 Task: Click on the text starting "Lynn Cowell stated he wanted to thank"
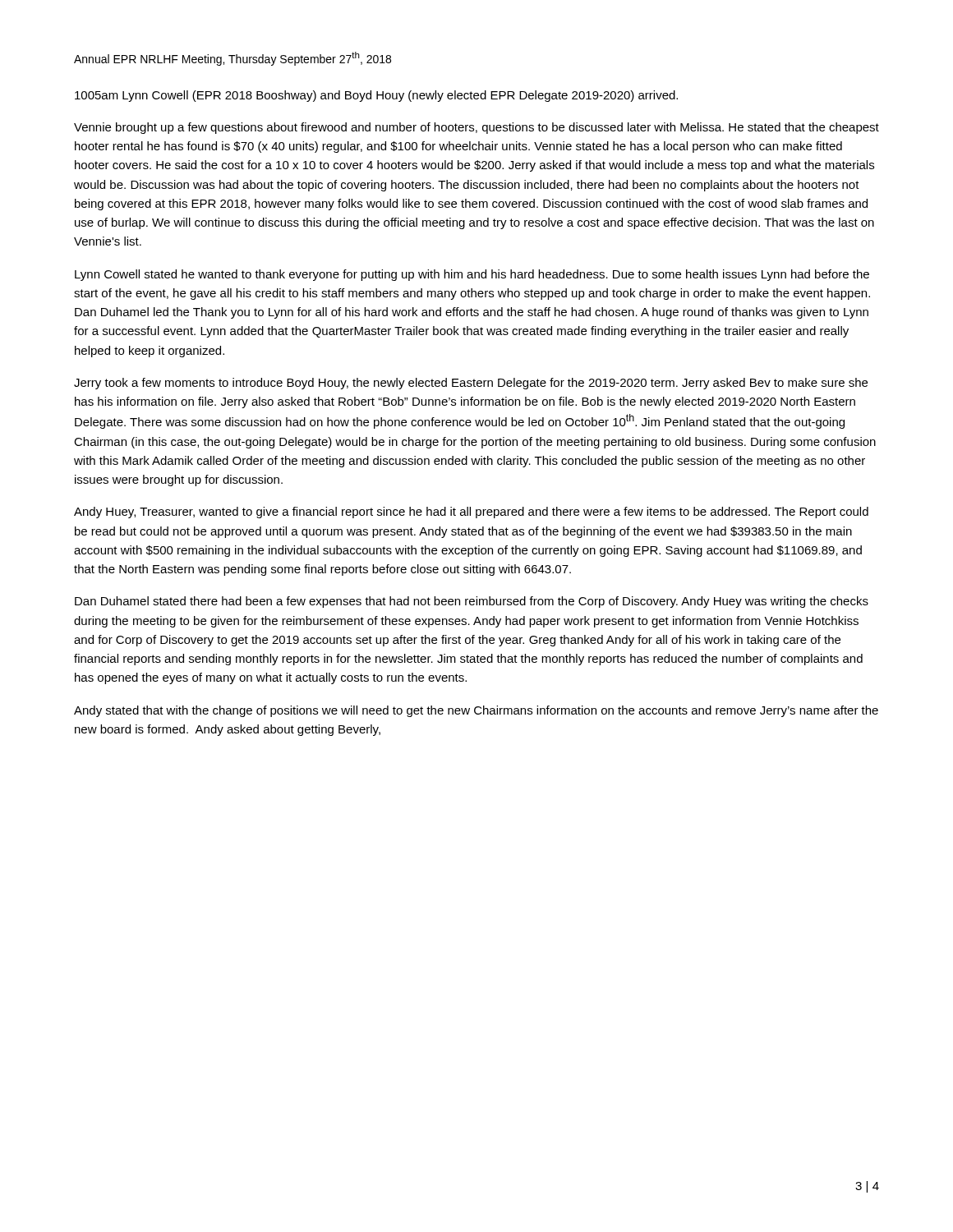(473, 312)
